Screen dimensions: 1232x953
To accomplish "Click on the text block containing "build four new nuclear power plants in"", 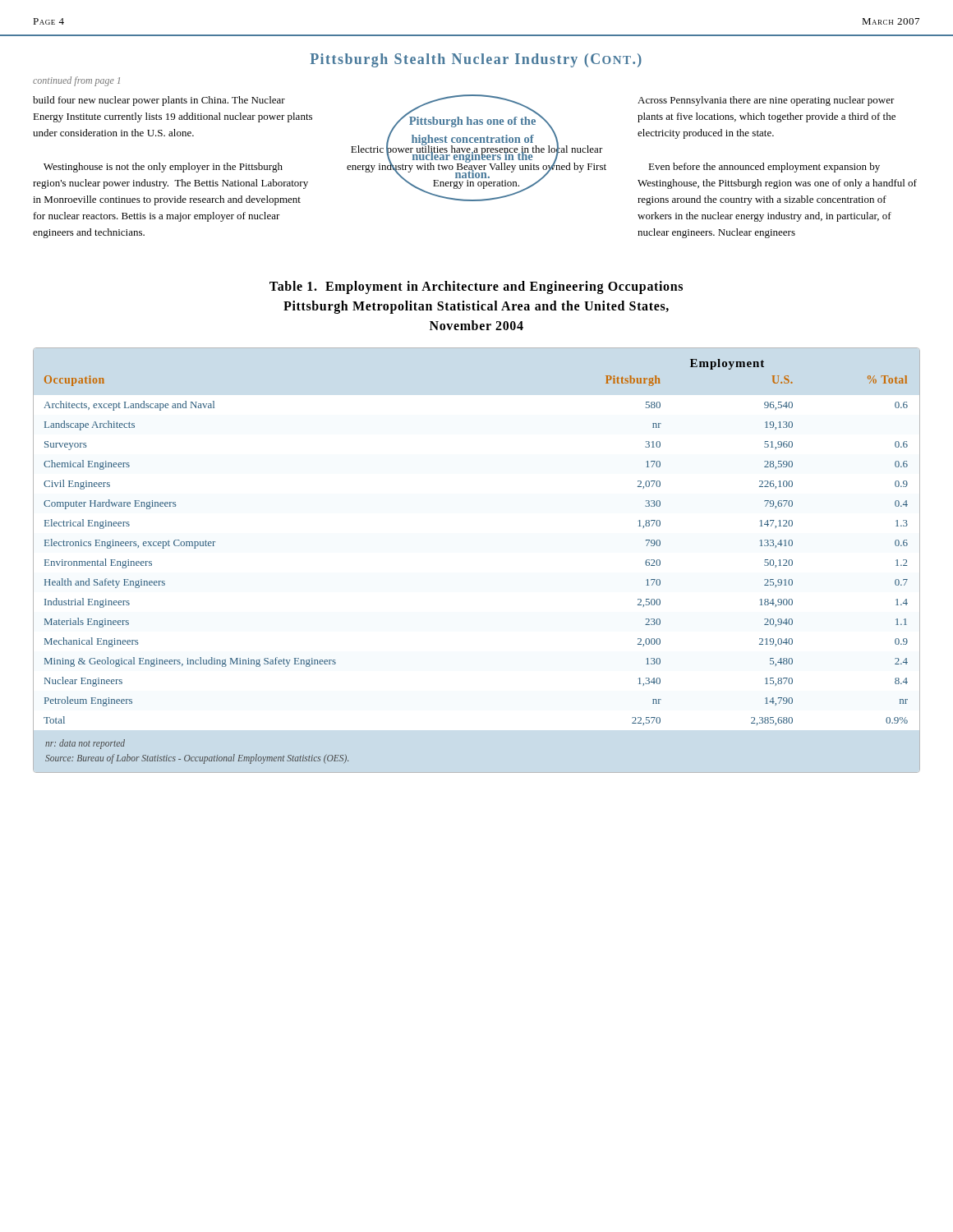I will pos(173,166).
